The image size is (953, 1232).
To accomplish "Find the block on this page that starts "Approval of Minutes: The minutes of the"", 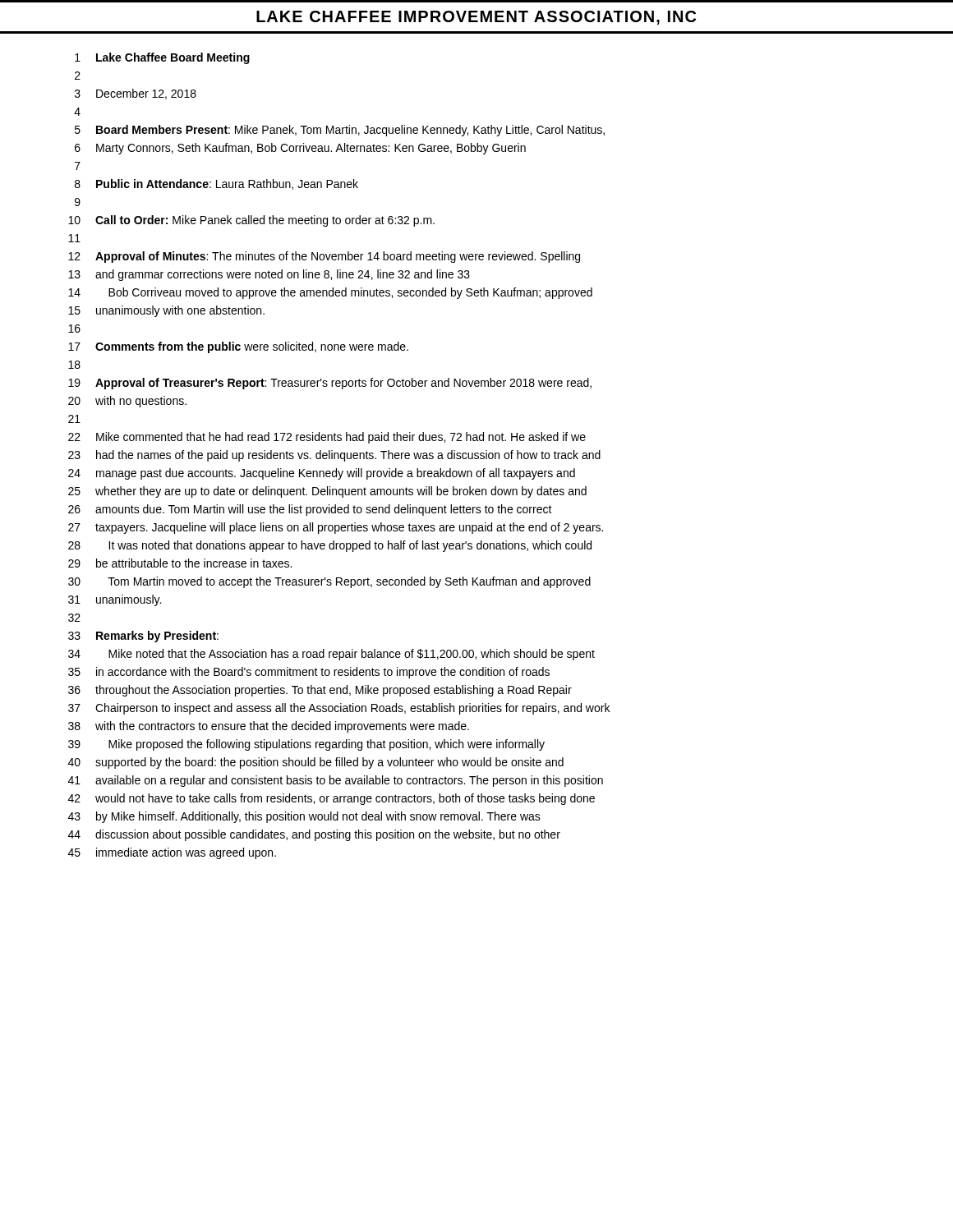I will [338, 256].
